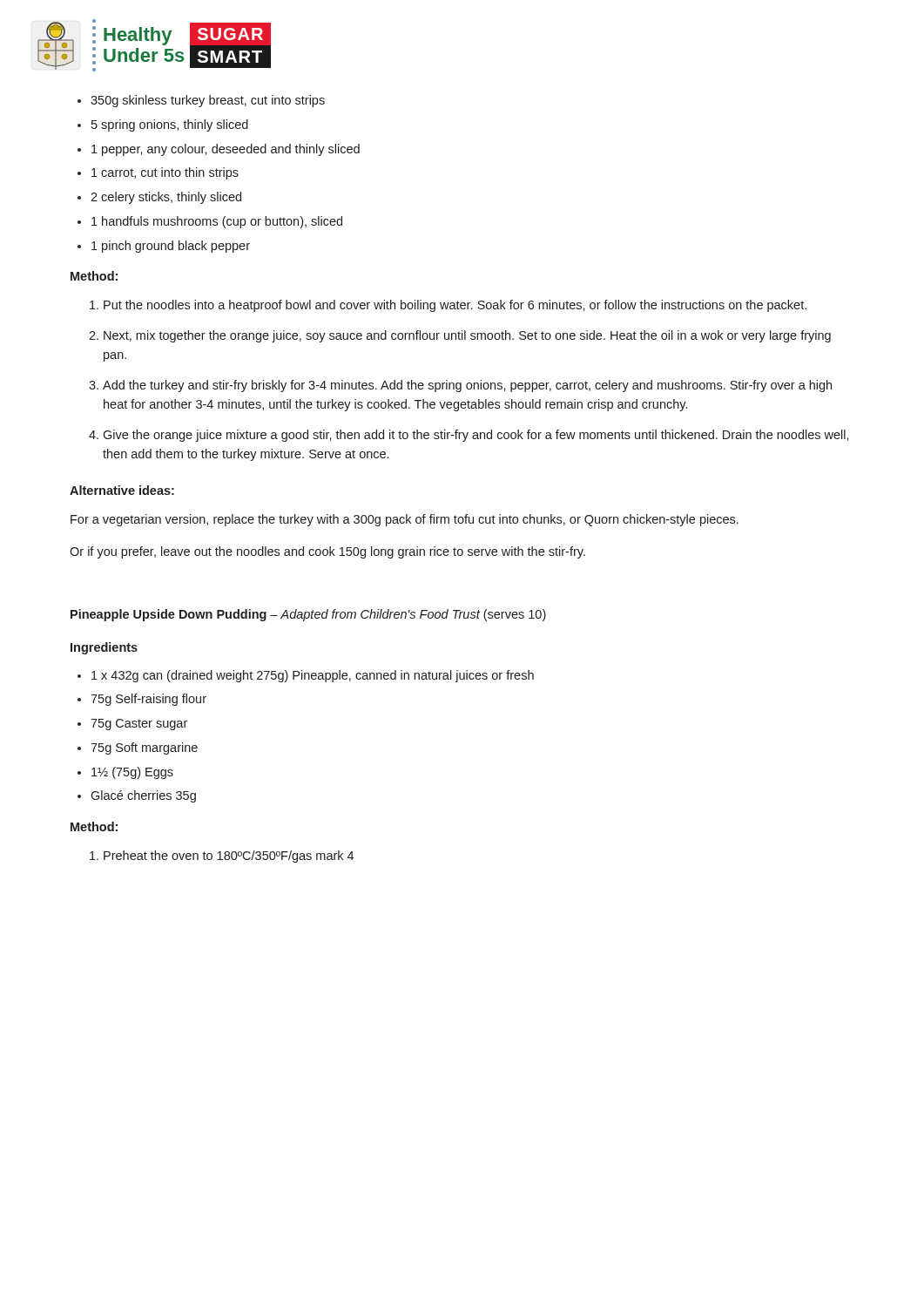This screenshot has width=924, height=1307.
Task: Point to the block beginning "350g skinless turkey breast, cut"
Action: 201,101
